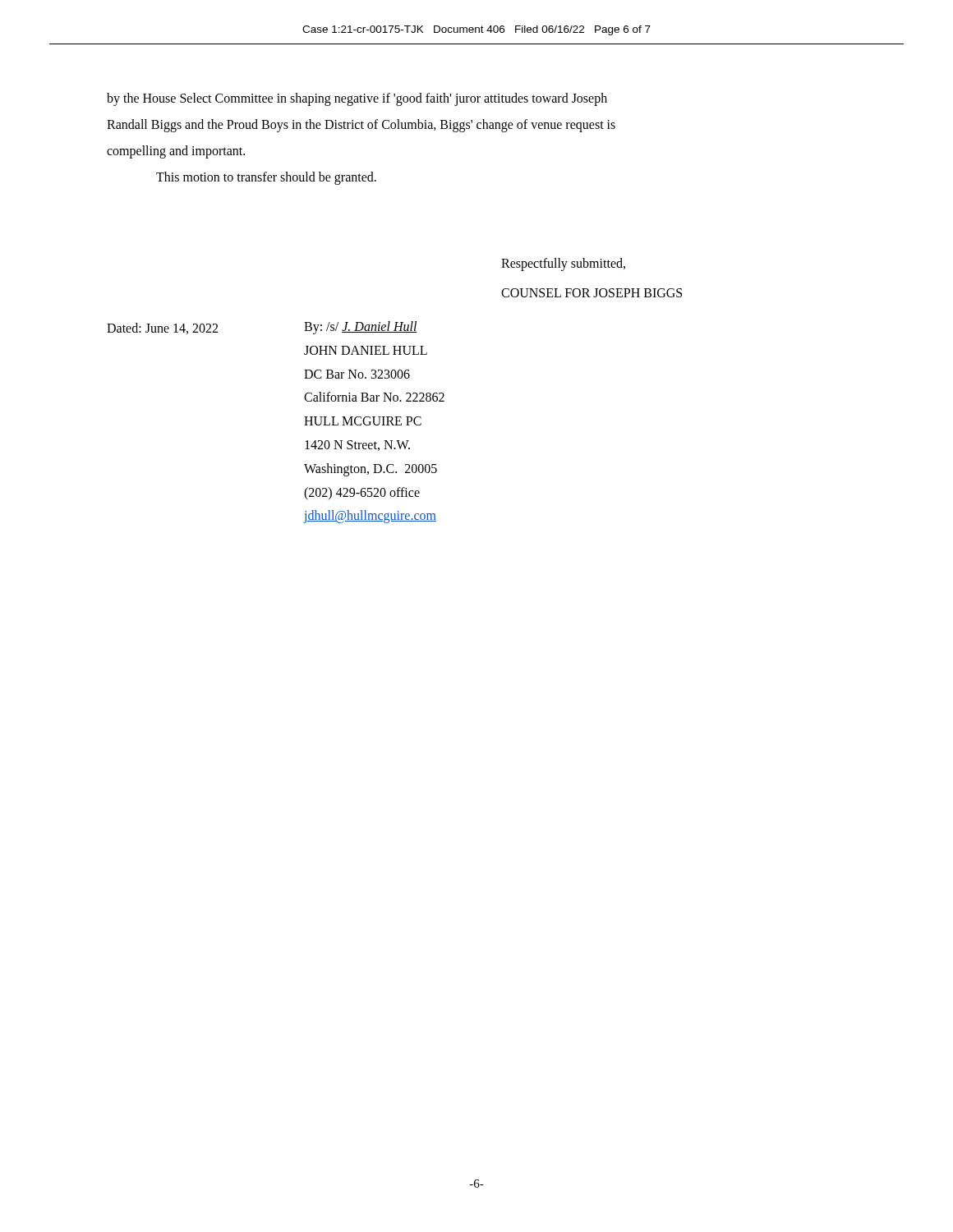Locate the text "Respectfully submitted,"
Image resolution: width=953 pixels, height=1232 pixels.
[x=563, y=264]
